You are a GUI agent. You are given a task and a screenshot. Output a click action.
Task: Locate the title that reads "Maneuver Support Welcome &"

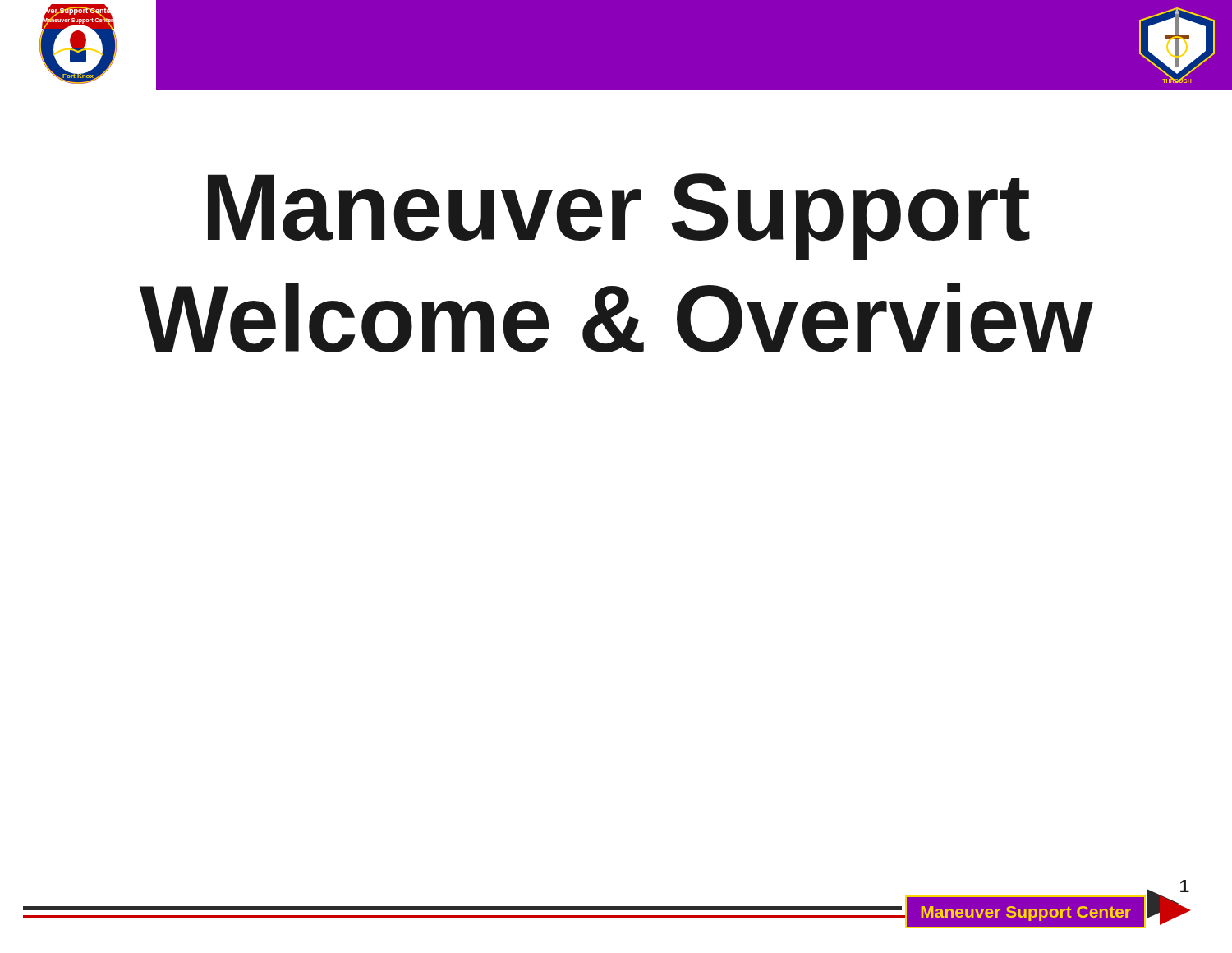pyautogui.click(x=616, y=263)
